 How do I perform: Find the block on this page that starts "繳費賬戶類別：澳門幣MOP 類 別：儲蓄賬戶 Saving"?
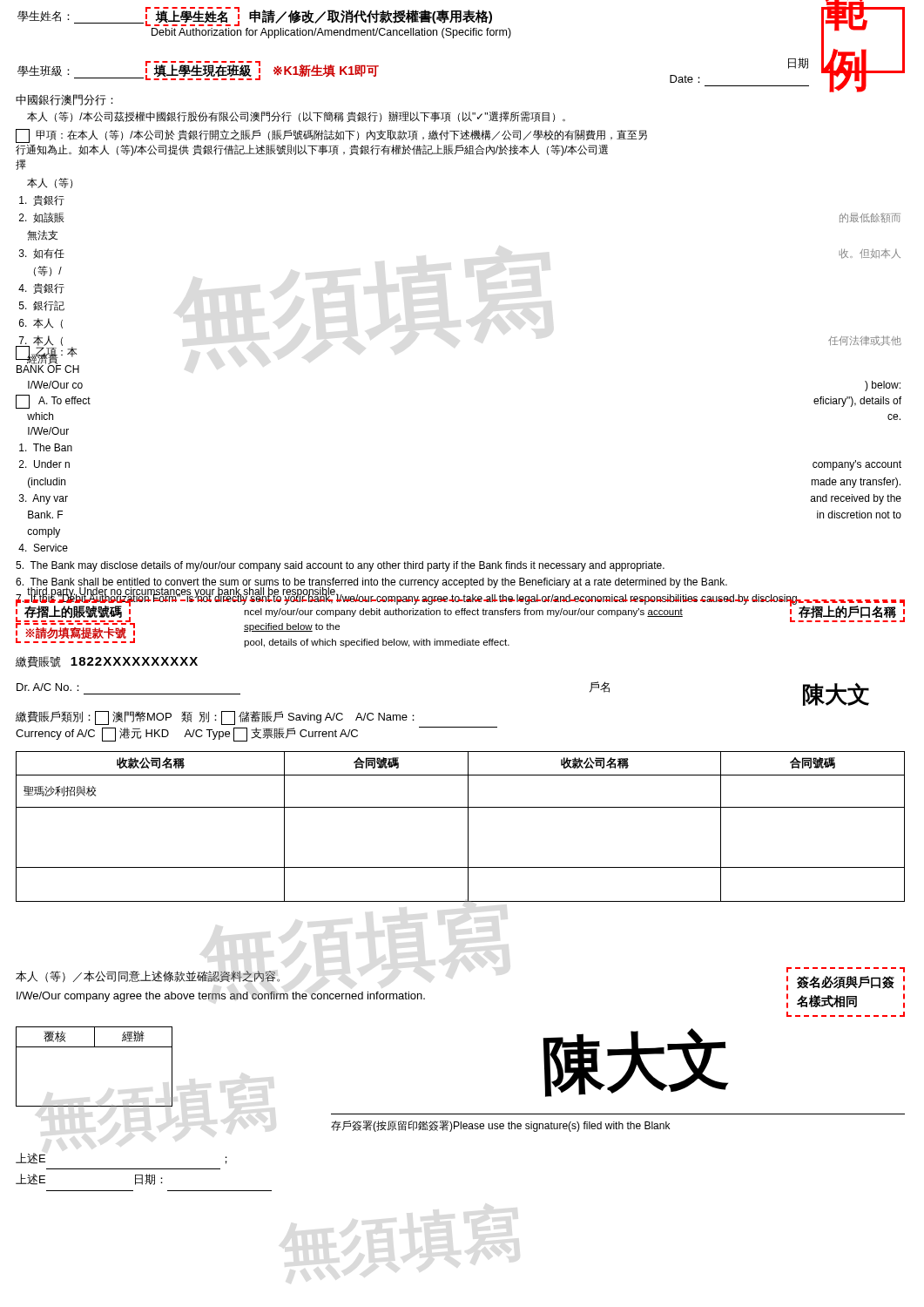coord(260,718)
